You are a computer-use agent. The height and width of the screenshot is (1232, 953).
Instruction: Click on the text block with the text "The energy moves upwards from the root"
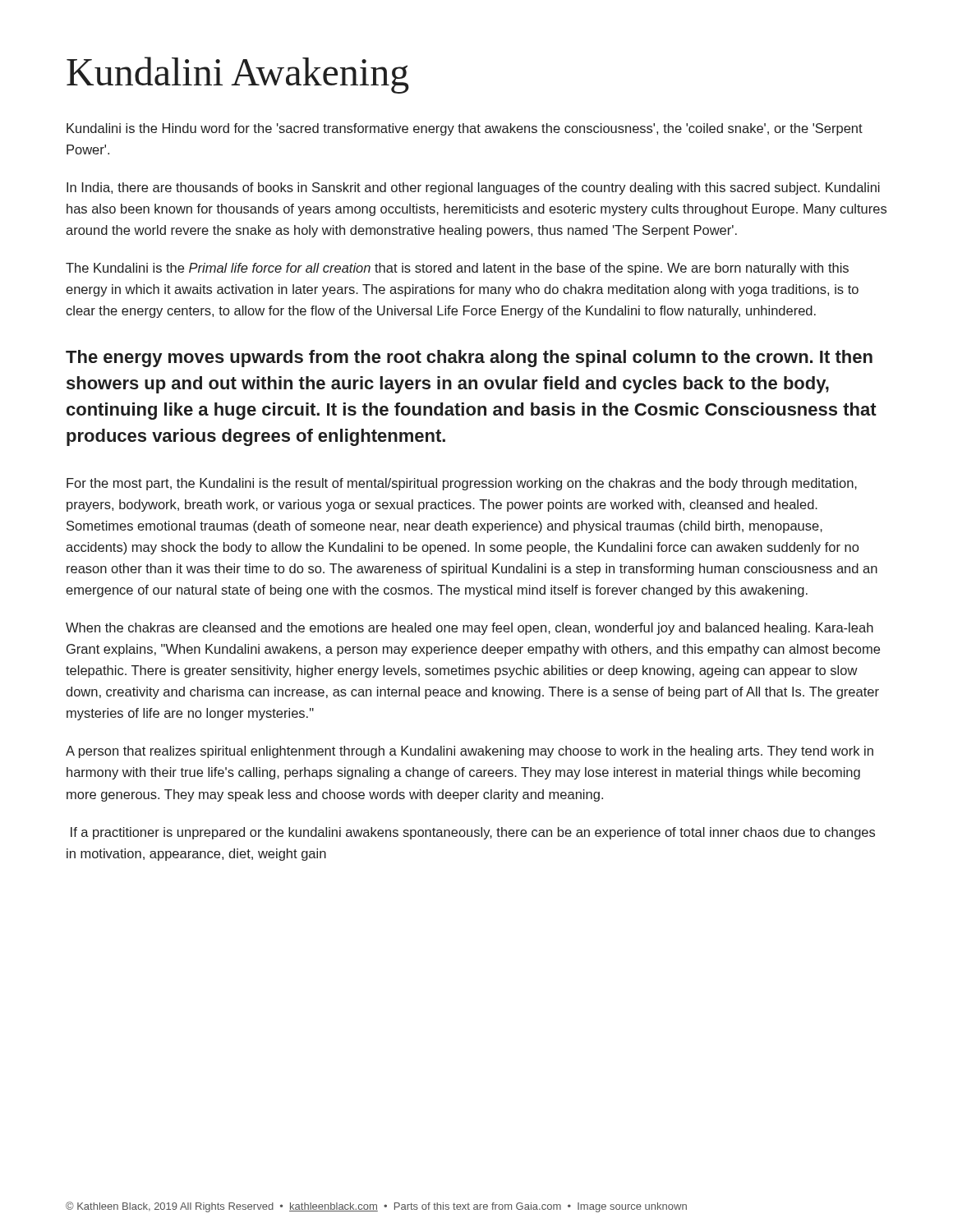coord(471,396)
